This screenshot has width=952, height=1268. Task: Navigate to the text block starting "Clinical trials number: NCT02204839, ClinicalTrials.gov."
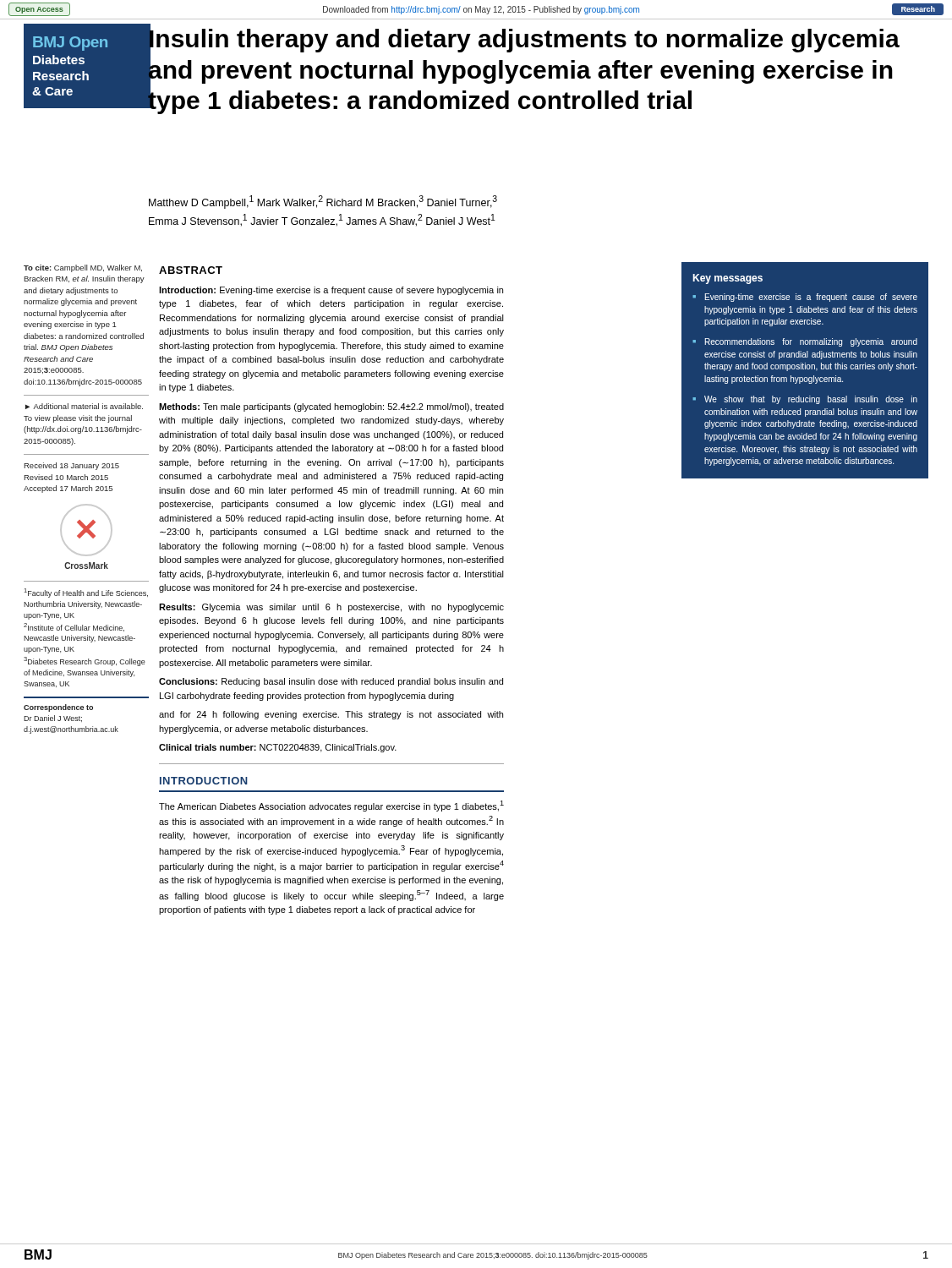[x=278, y=747]
